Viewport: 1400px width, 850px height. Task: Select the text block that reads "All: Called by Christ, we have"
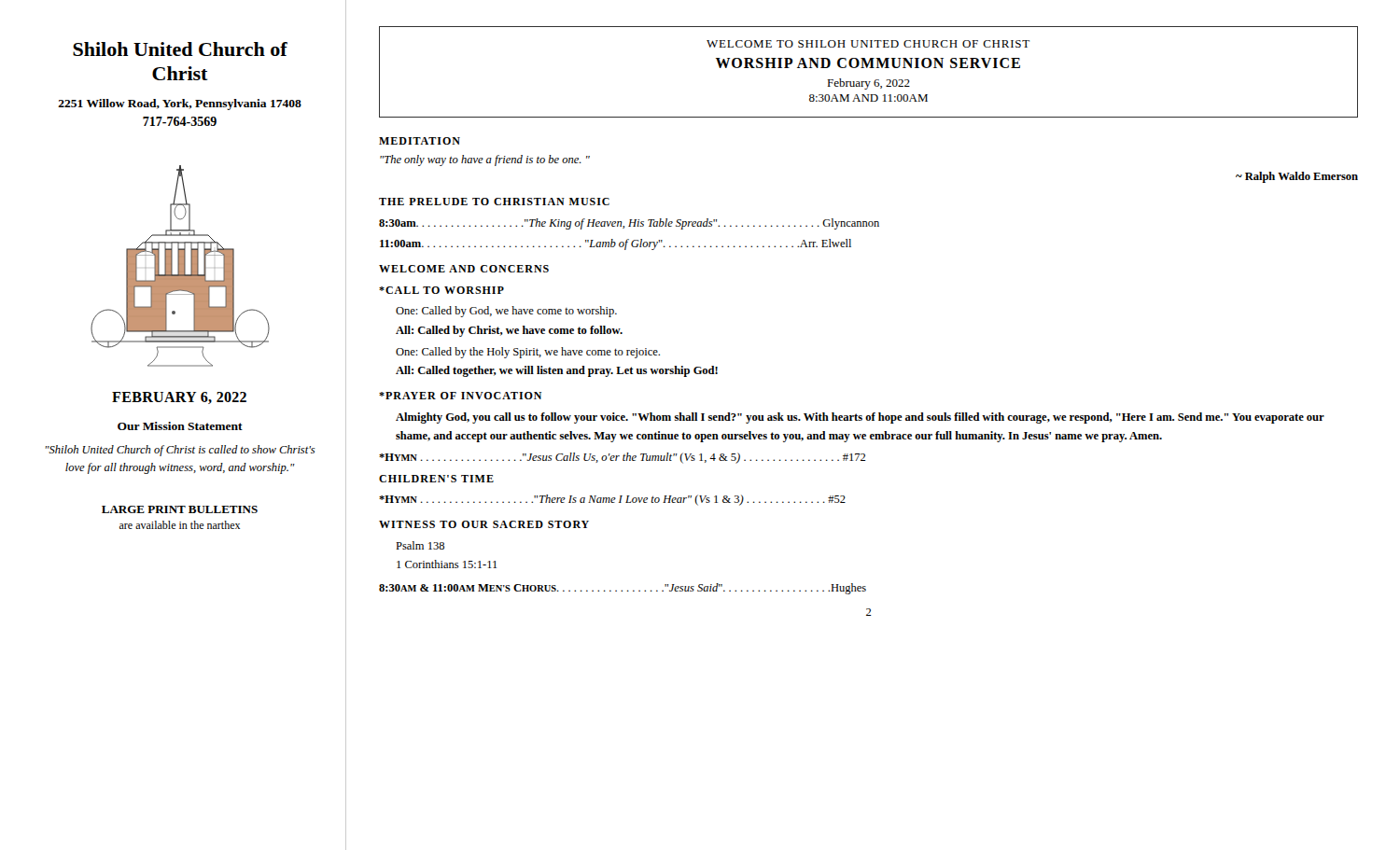[x=509, y=330]
